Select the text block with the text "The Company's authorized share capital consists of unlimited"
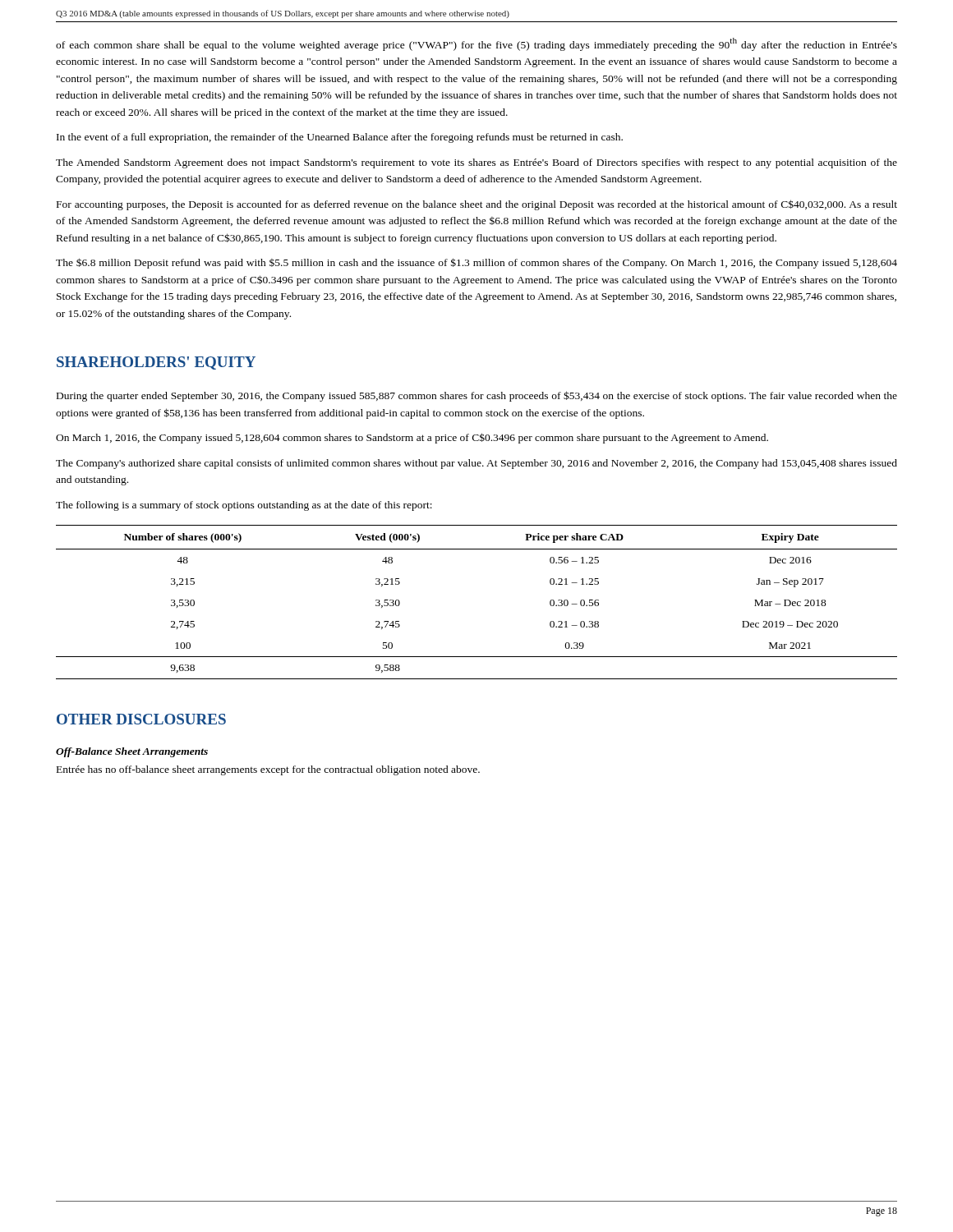 coord(476,471)
